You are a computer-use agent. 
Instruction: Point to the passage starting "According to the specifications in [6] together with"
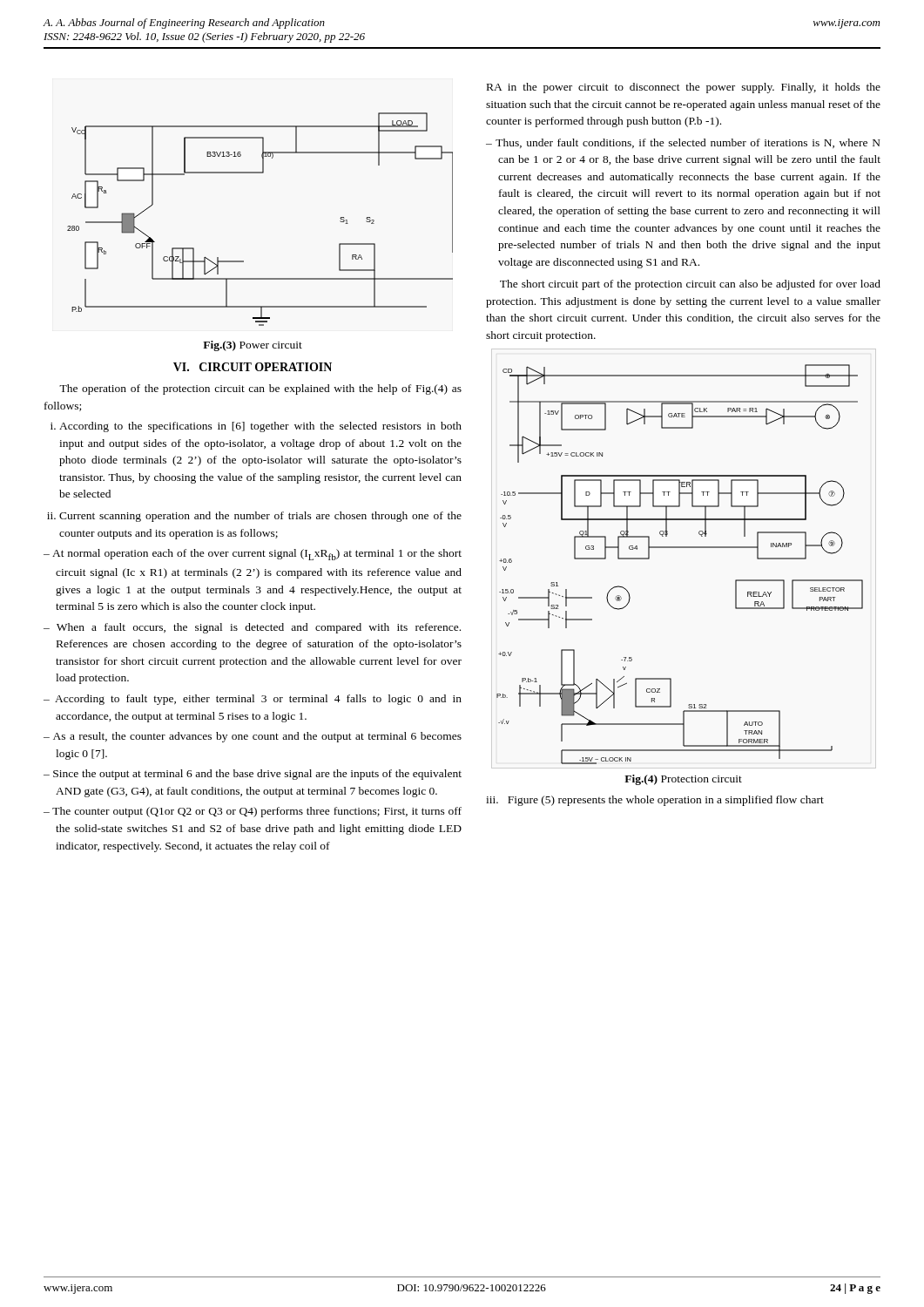(x=260, y=479)
